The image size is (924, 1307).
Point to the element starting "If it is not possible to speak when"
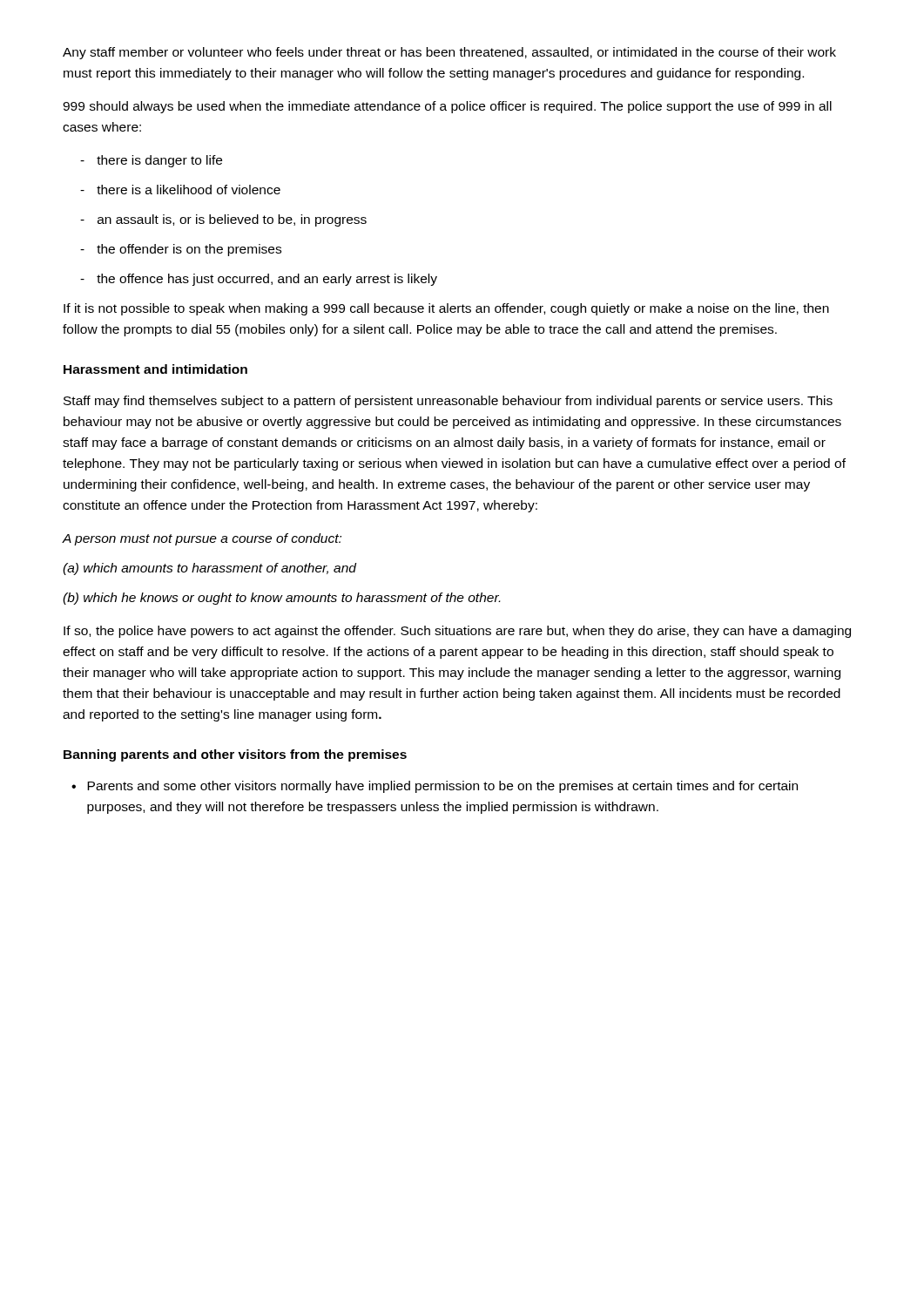pos(462,319)
